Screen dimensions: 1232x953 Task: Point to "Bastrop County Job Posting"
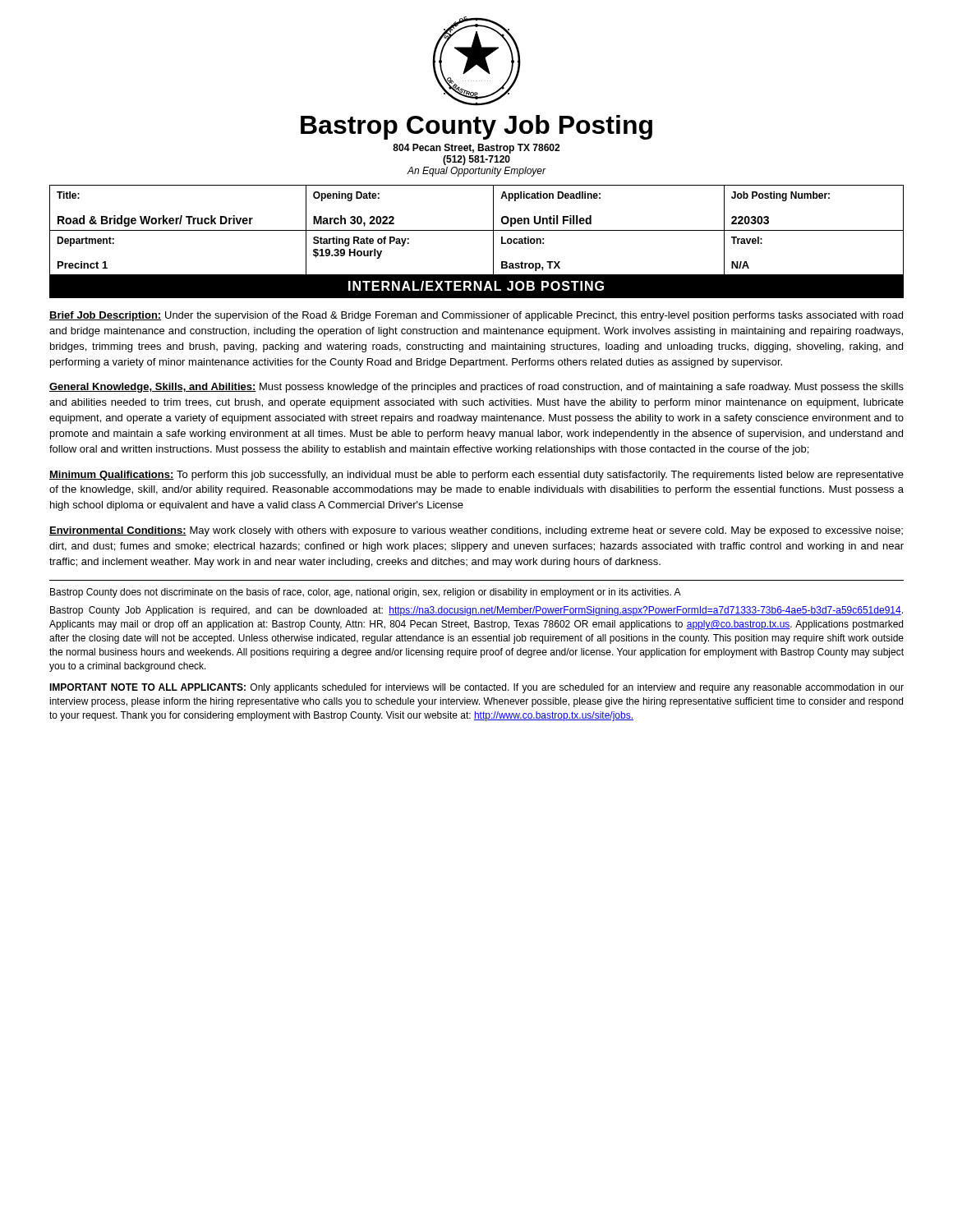click(476, 125)
